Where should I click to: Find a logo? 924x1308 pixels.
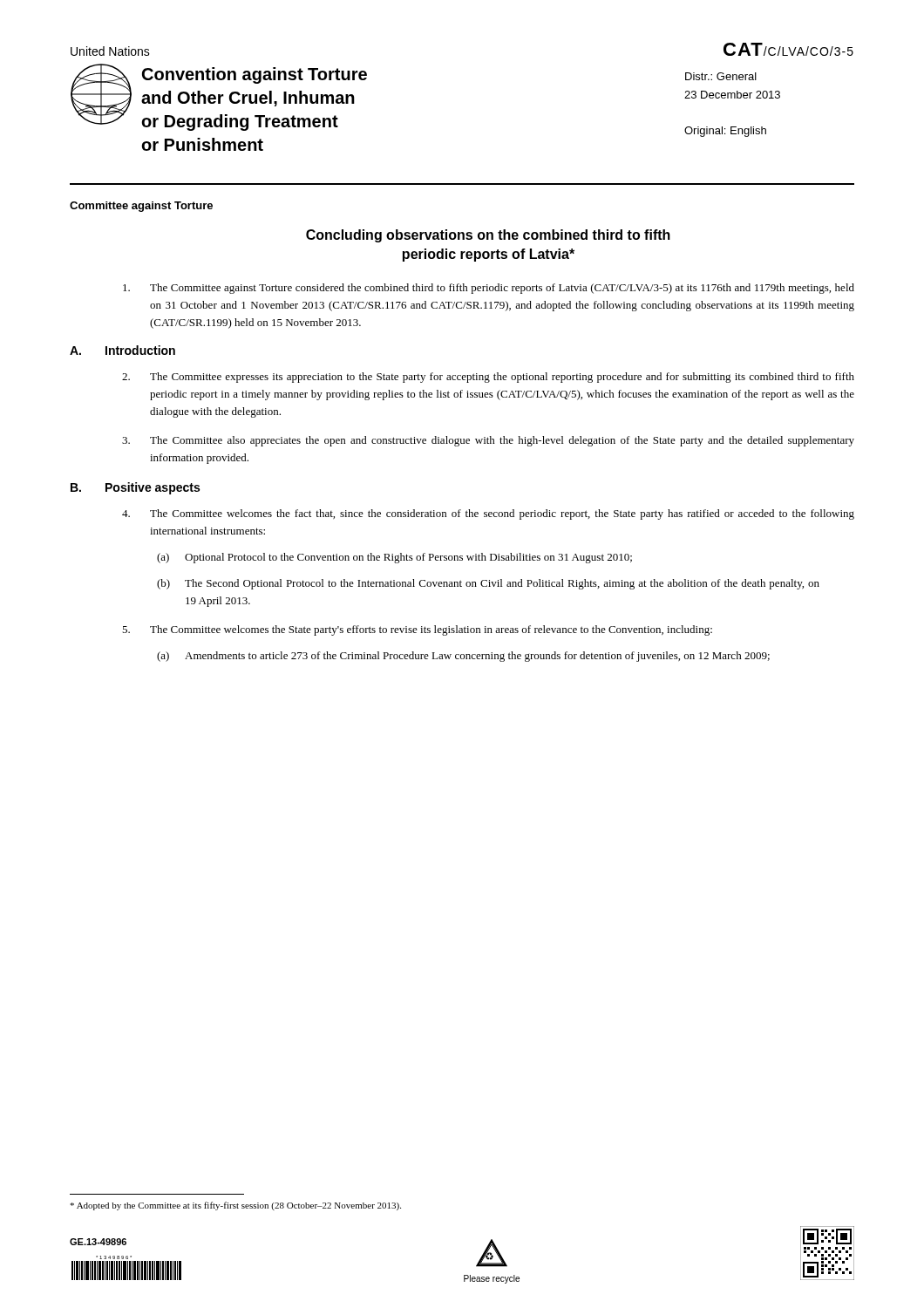pos(101,94)
